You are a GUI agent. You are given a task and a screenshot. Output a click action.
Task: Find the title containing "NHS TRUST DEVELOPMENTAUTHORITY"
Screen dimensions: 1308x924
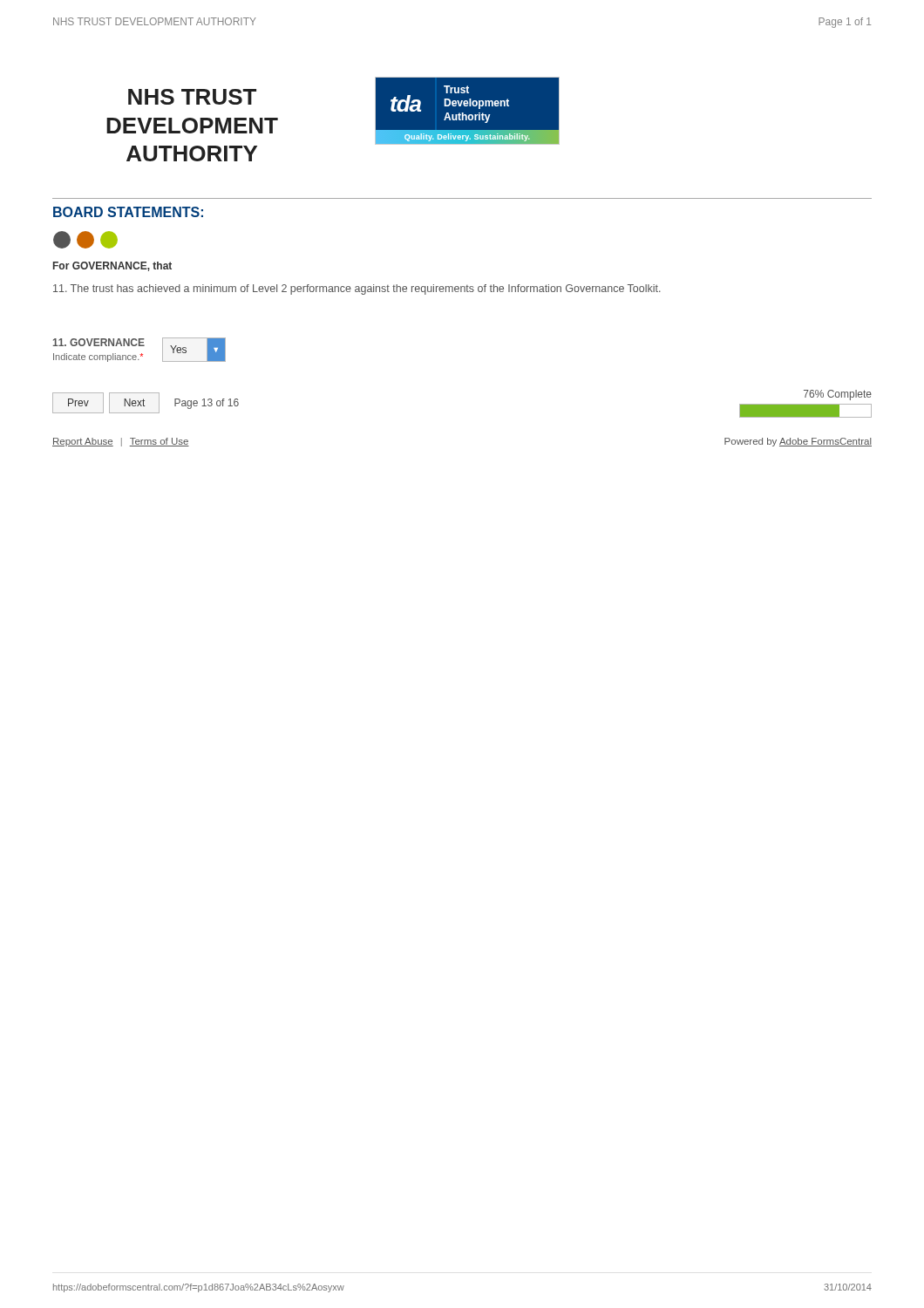192,125
